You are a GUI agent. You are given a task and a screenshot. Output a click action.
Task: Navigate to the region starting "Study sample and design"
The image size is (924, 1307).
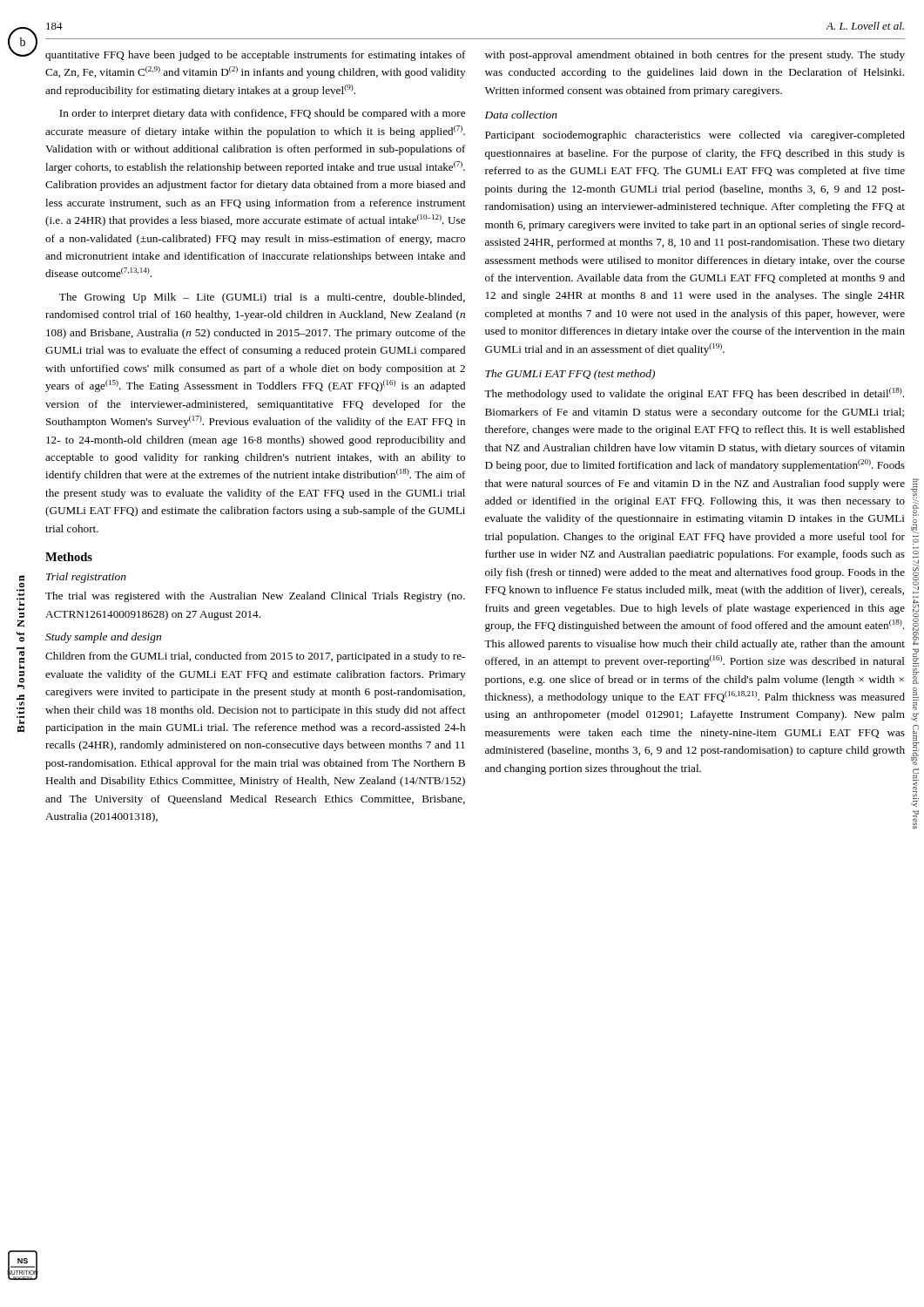(x=104, y=637)
